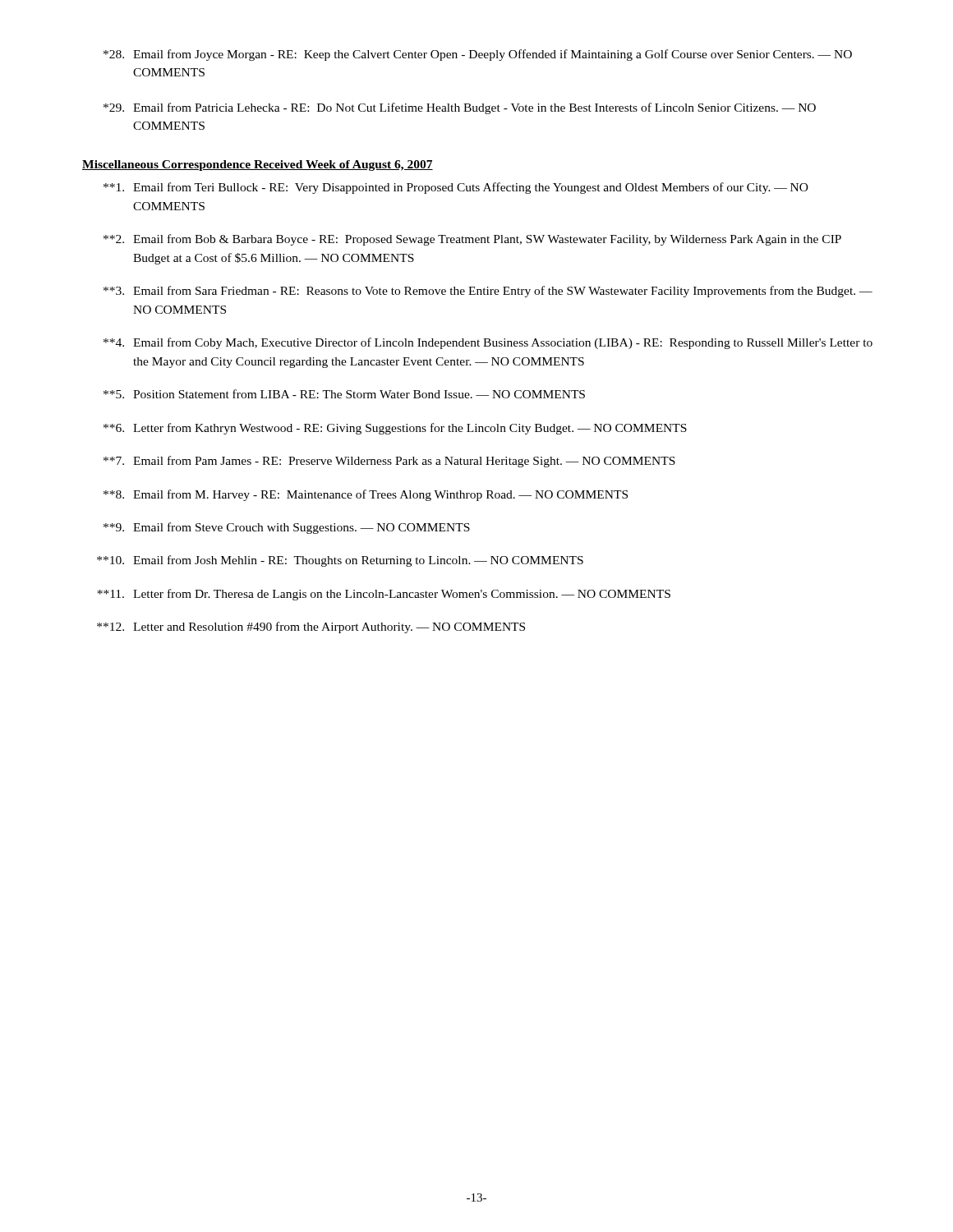The image size is (953, 1232).
Task: Where is the passage that starts "**2. Email from"?
Action: [481, 249]
